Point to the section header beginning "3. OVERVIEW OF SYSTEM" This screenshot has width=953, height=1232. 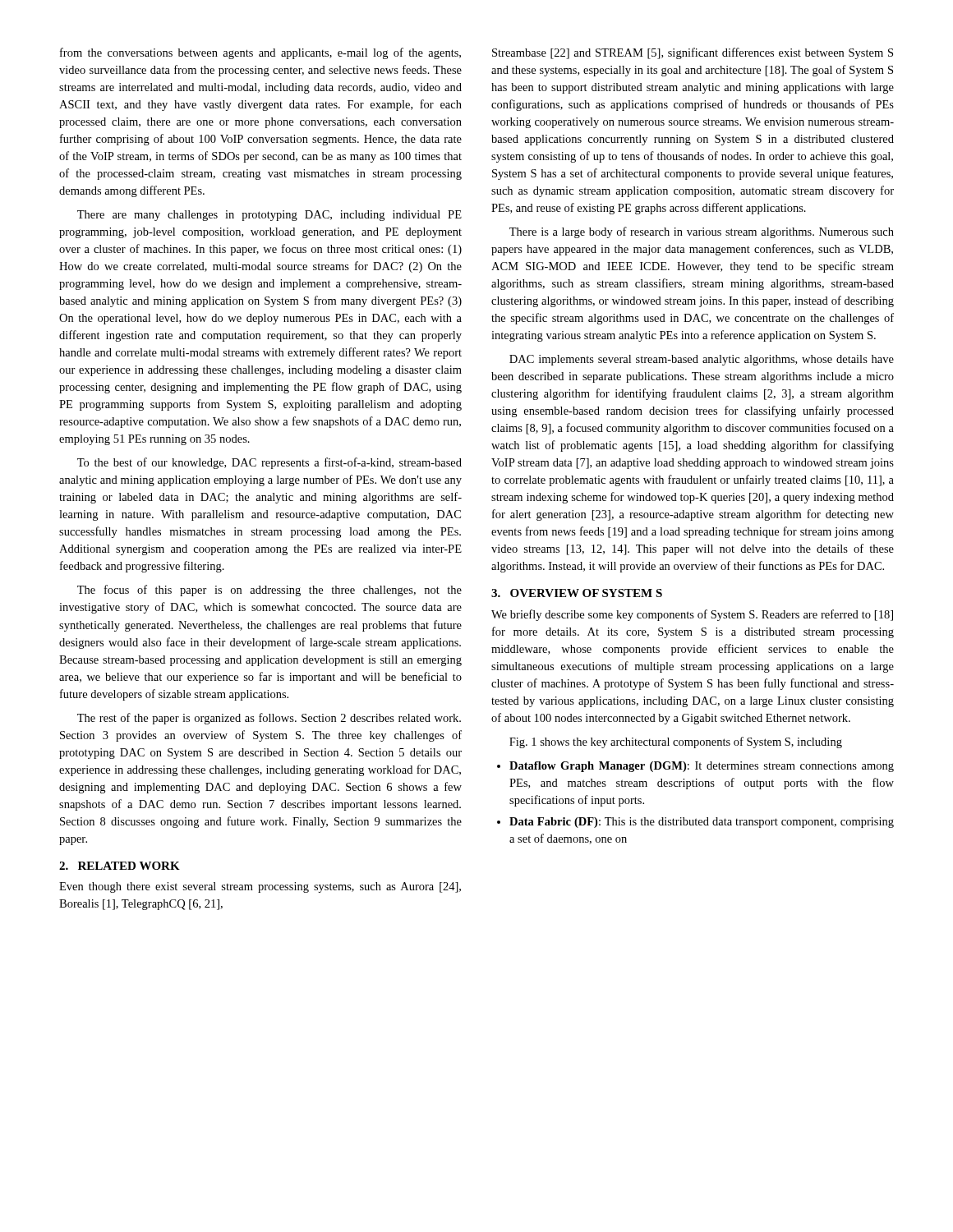coord(577,593)
